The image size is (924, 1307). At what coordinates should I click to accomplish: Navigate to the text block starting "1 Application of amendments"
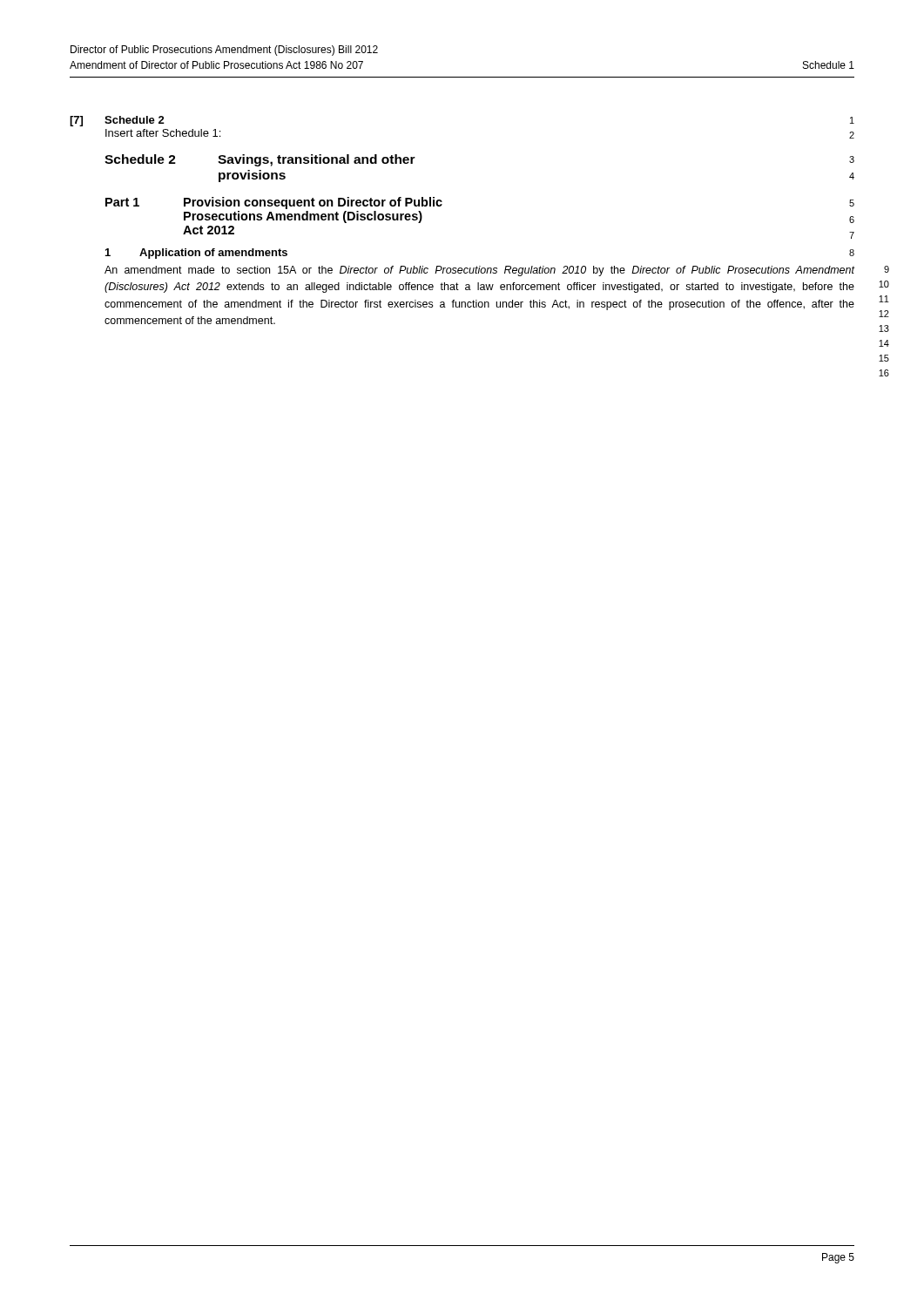click(196, 252)
